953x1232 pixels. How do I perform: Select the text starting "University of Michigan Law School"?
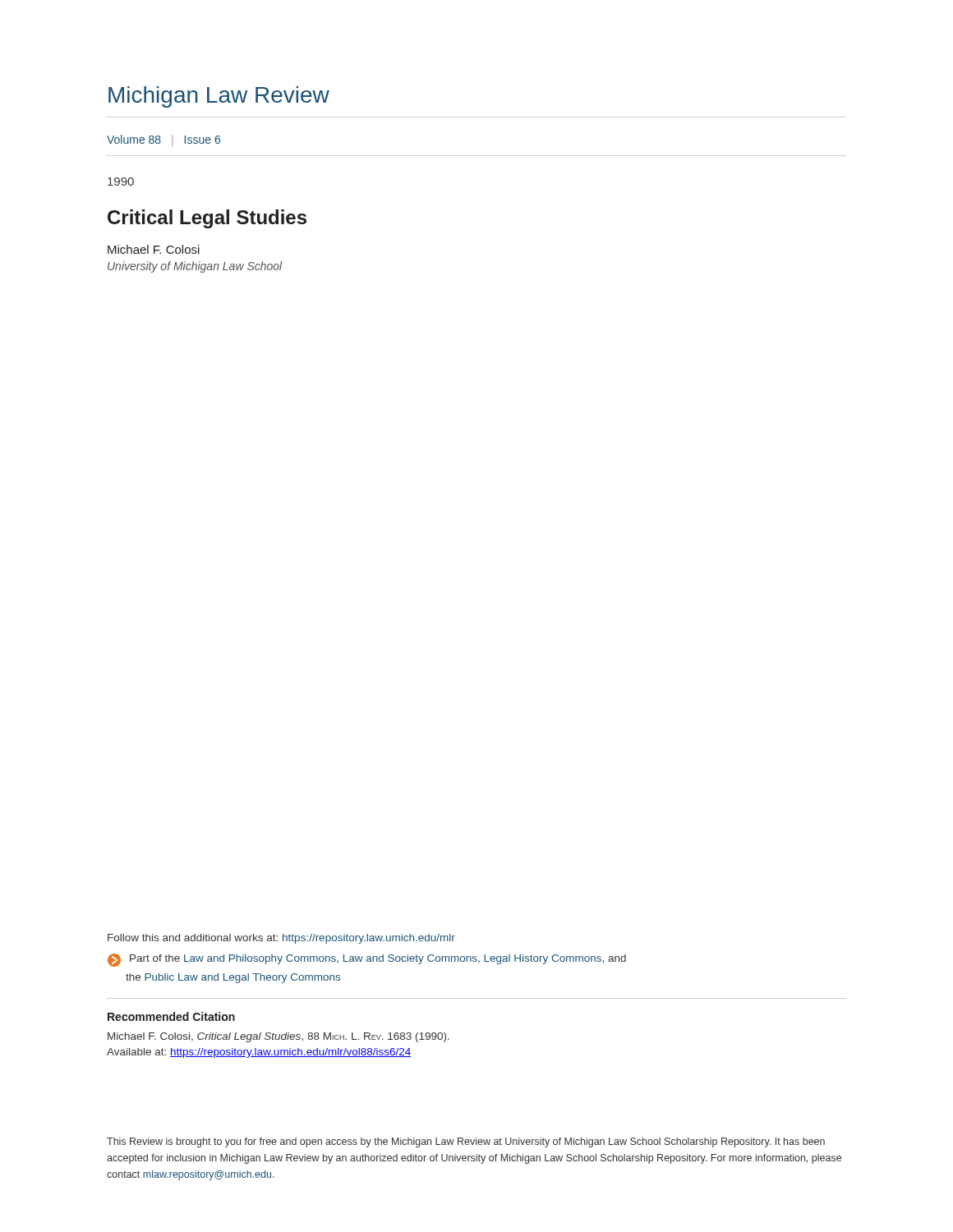[194, 266]
